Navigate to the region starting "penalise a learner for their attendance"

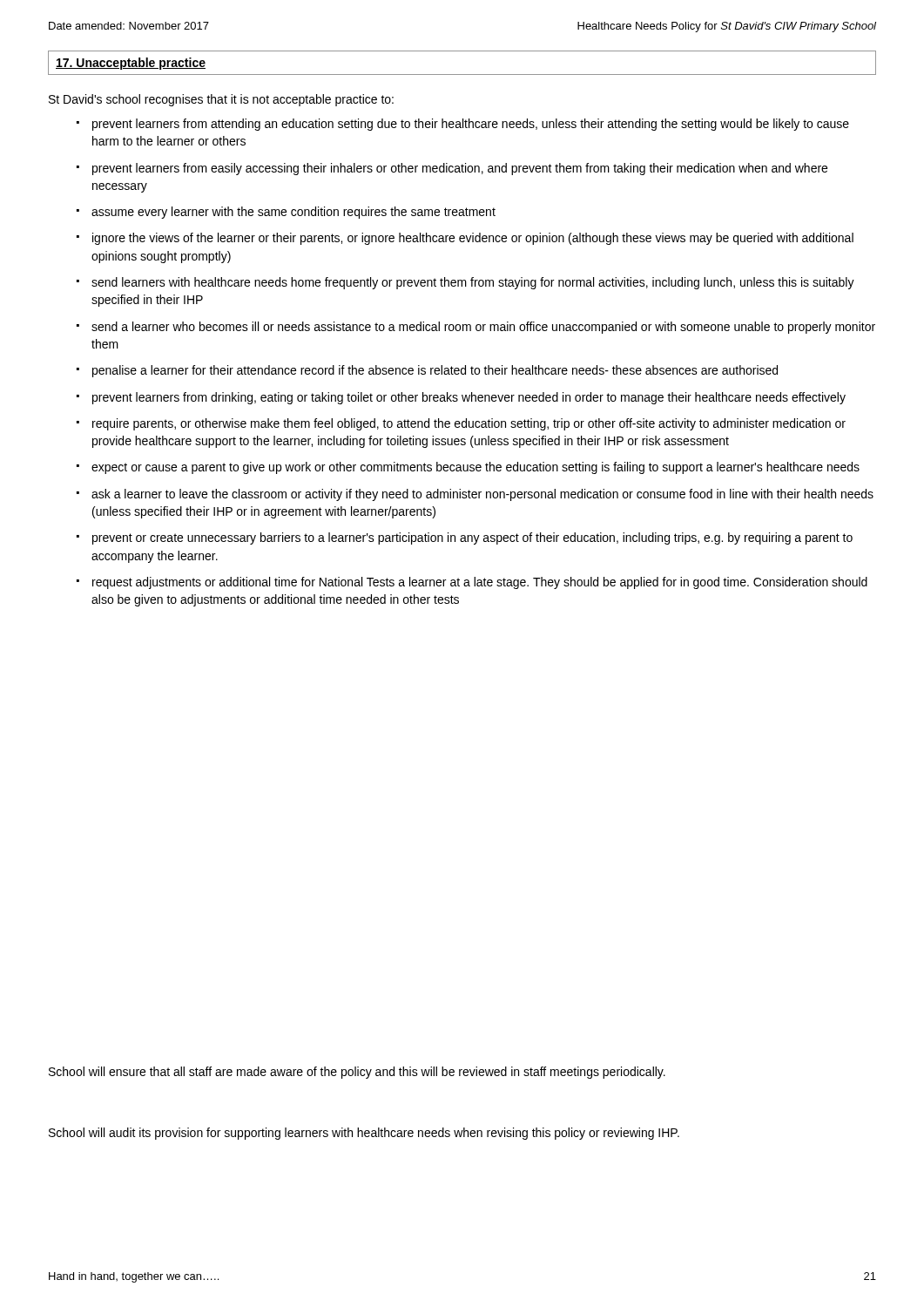pos(435,371)
